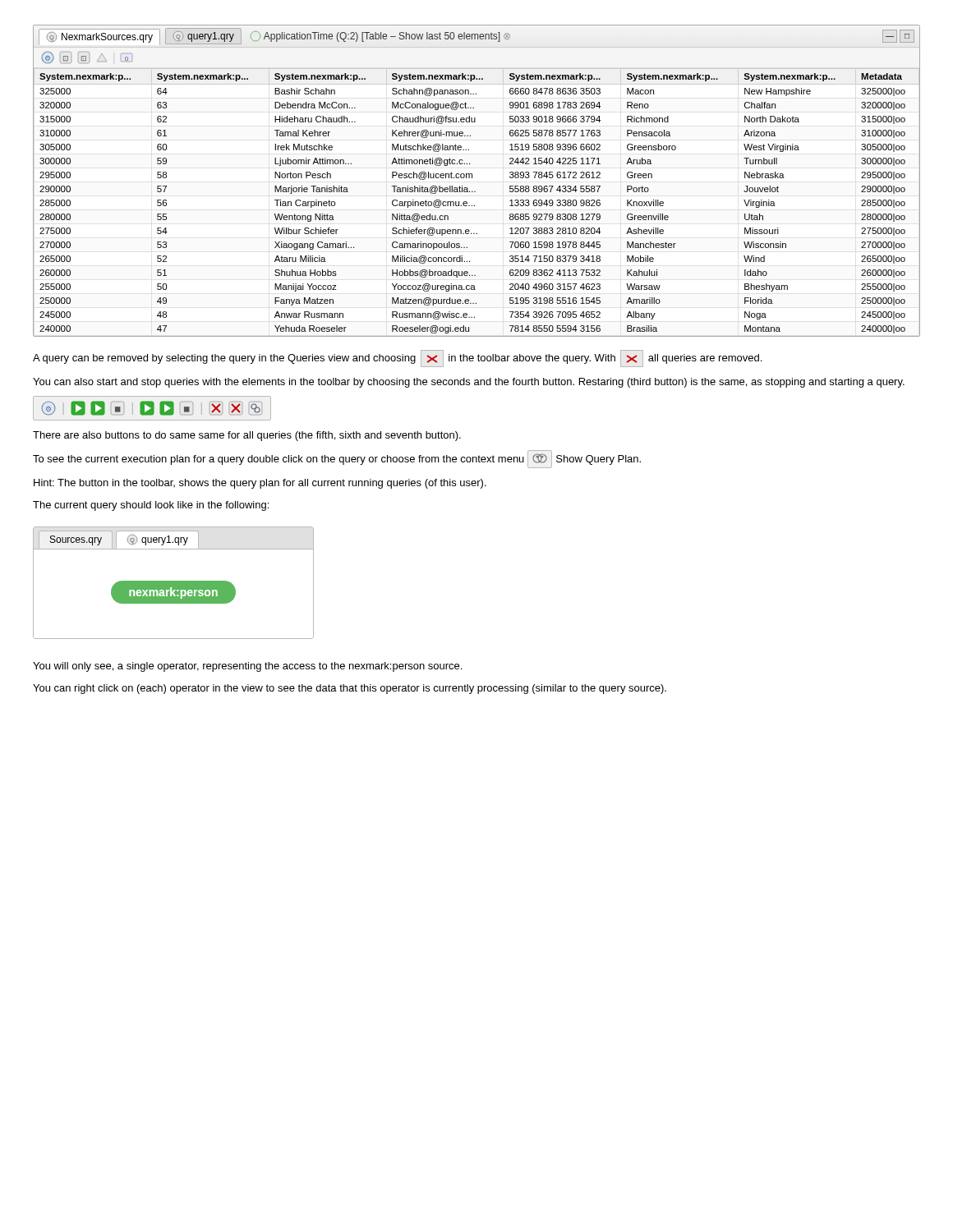Find the table that mentions "Shuhua Hobbs"
The width and height of the screenshot is (953, 1232).
(476, 202)
